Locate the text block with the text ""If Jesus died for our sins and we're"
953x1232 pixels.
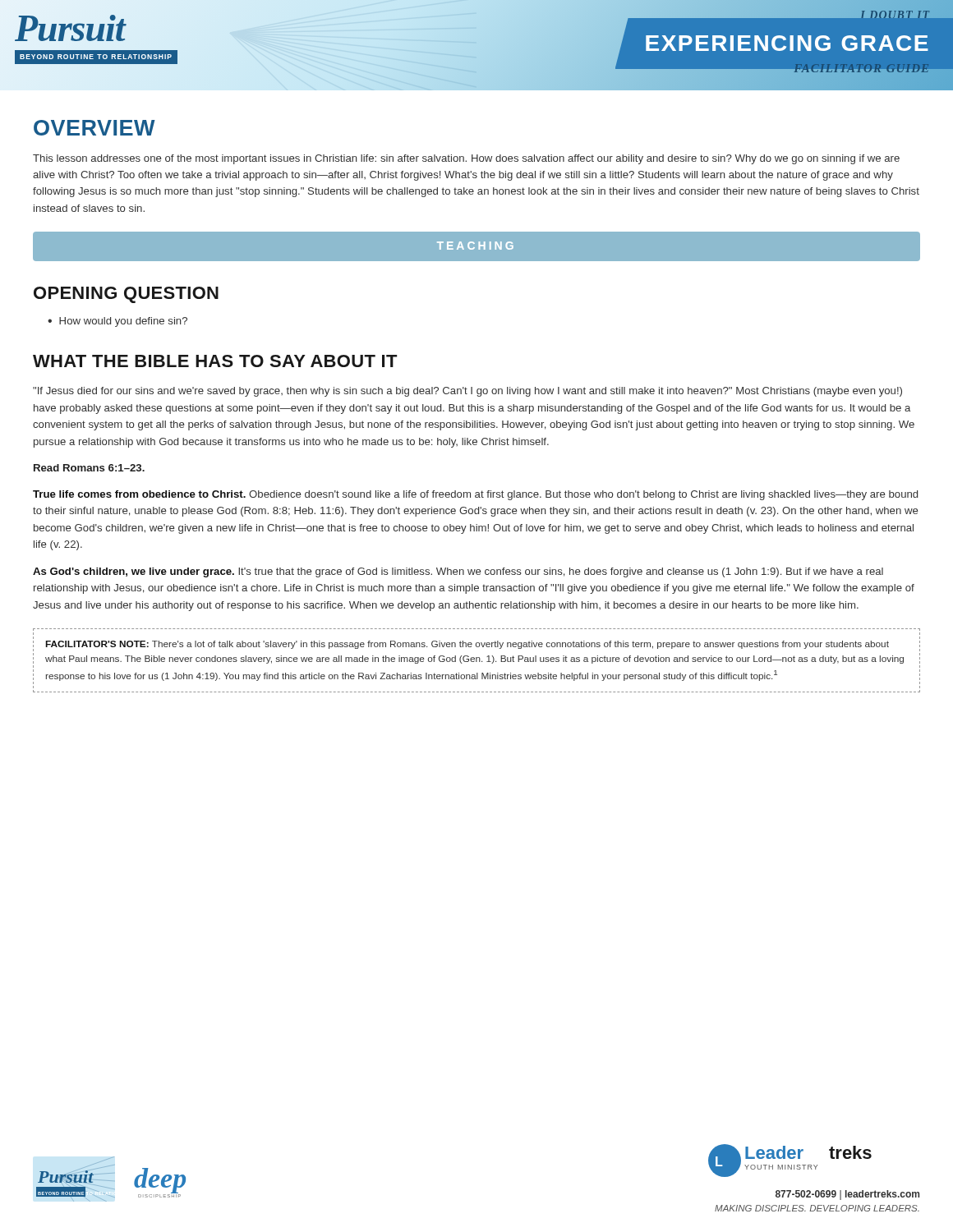[474, 416]
